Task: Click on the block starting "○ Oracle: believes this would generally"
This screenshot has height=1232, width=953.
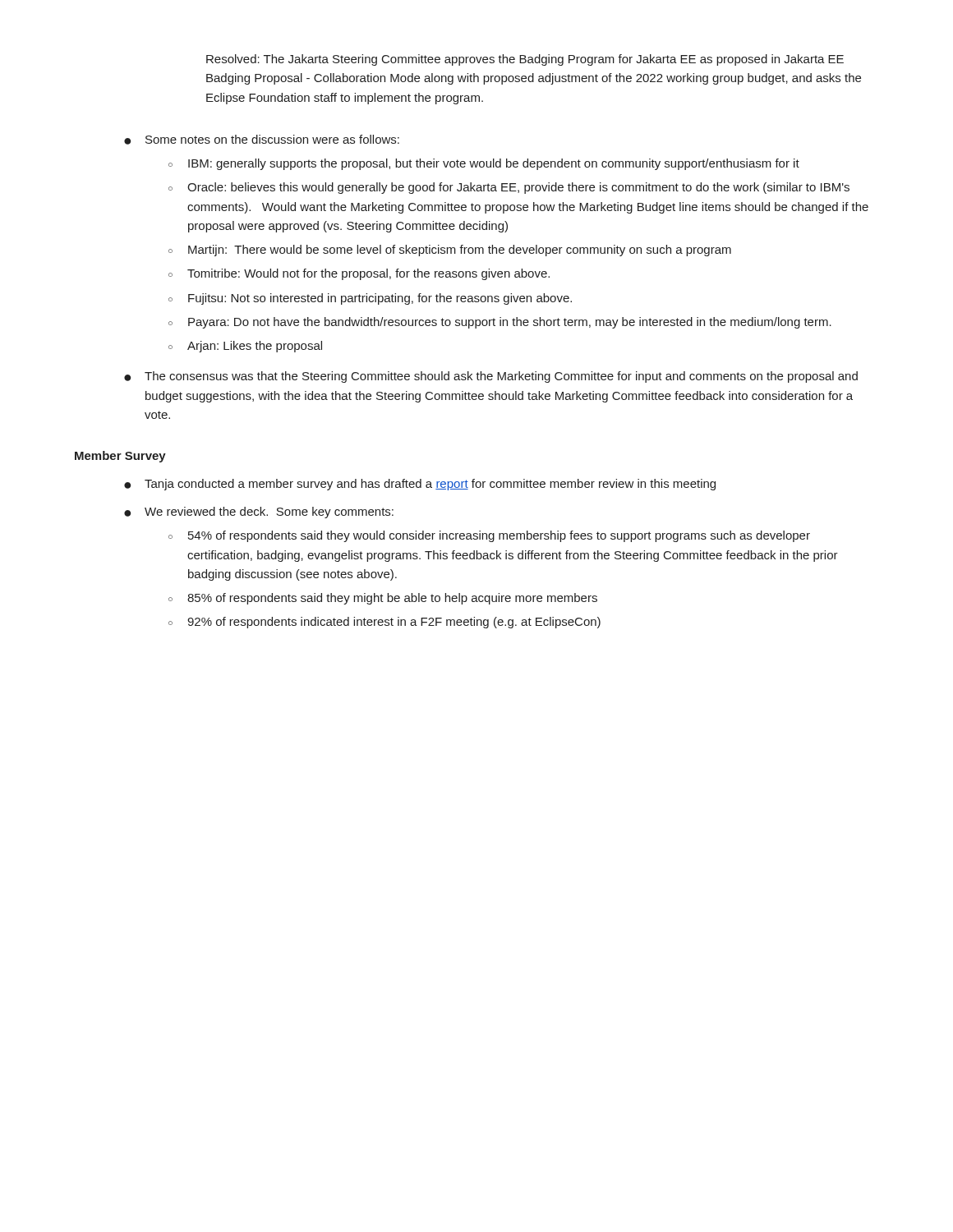Action: click(523, 206)
